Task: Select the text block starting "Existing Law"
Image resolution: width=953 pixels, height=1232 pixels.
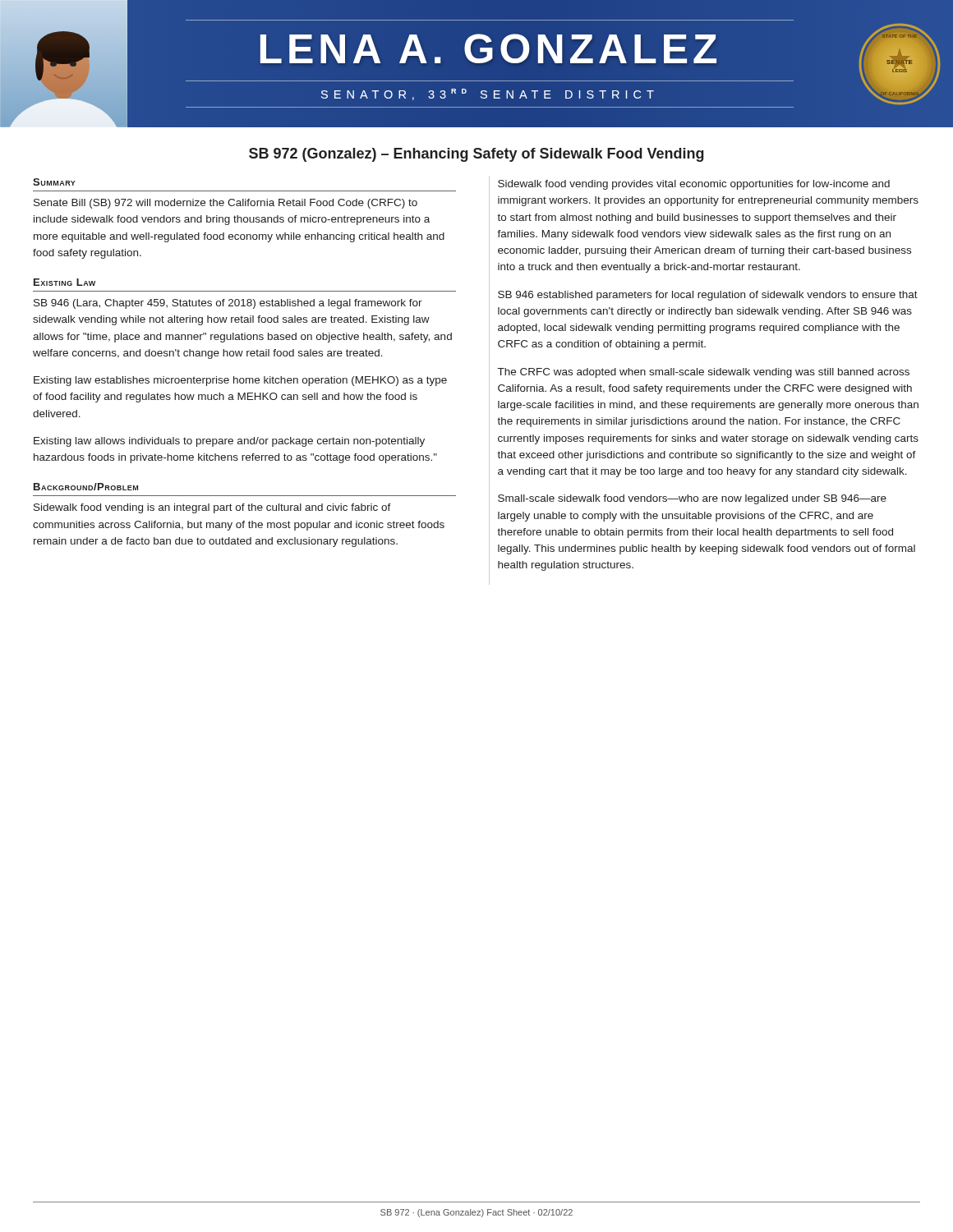Action: pyautogui.click(x=244, y=284)
